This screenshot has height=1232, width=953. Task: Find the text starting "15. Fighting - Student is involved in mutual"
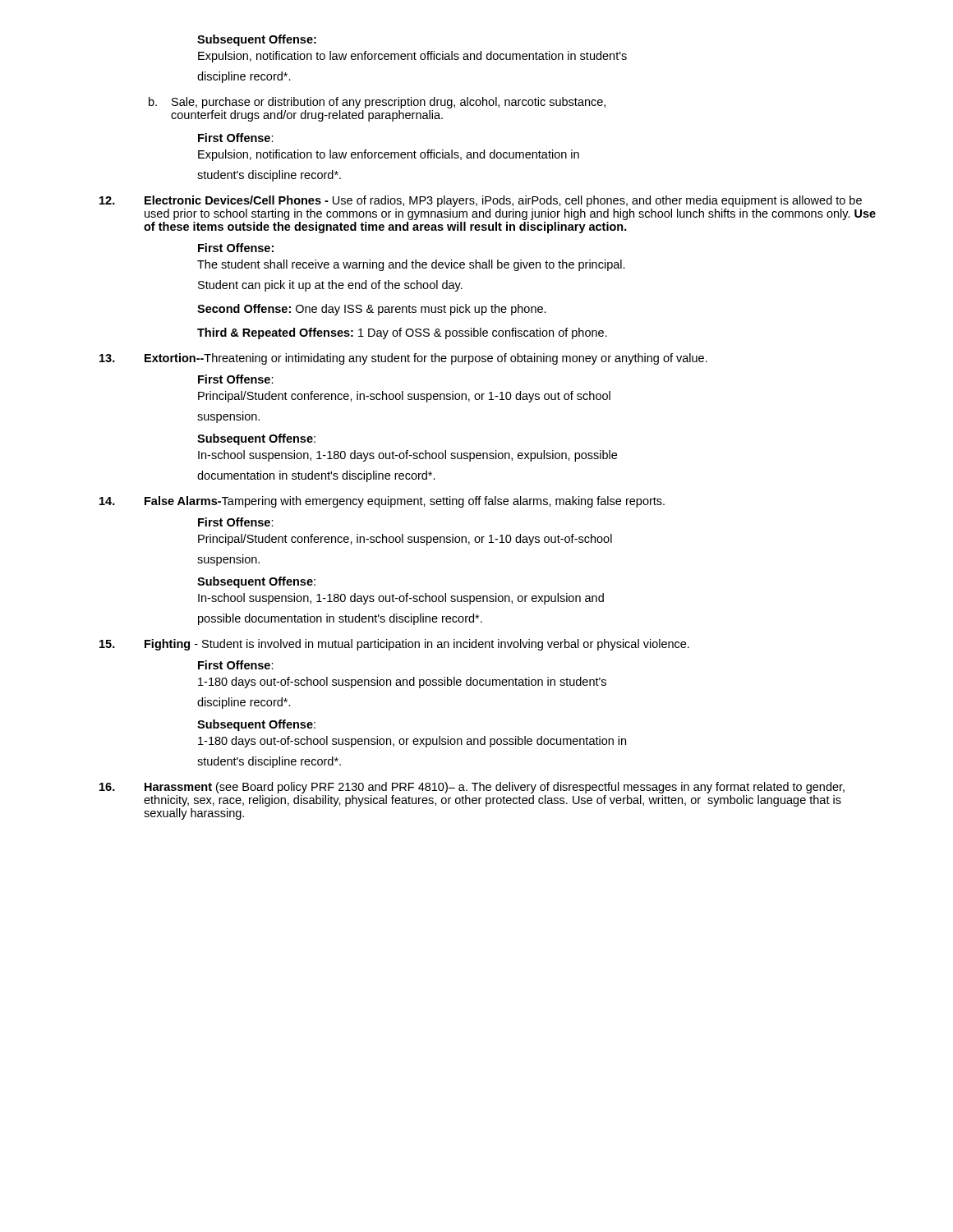click(394, 644)
